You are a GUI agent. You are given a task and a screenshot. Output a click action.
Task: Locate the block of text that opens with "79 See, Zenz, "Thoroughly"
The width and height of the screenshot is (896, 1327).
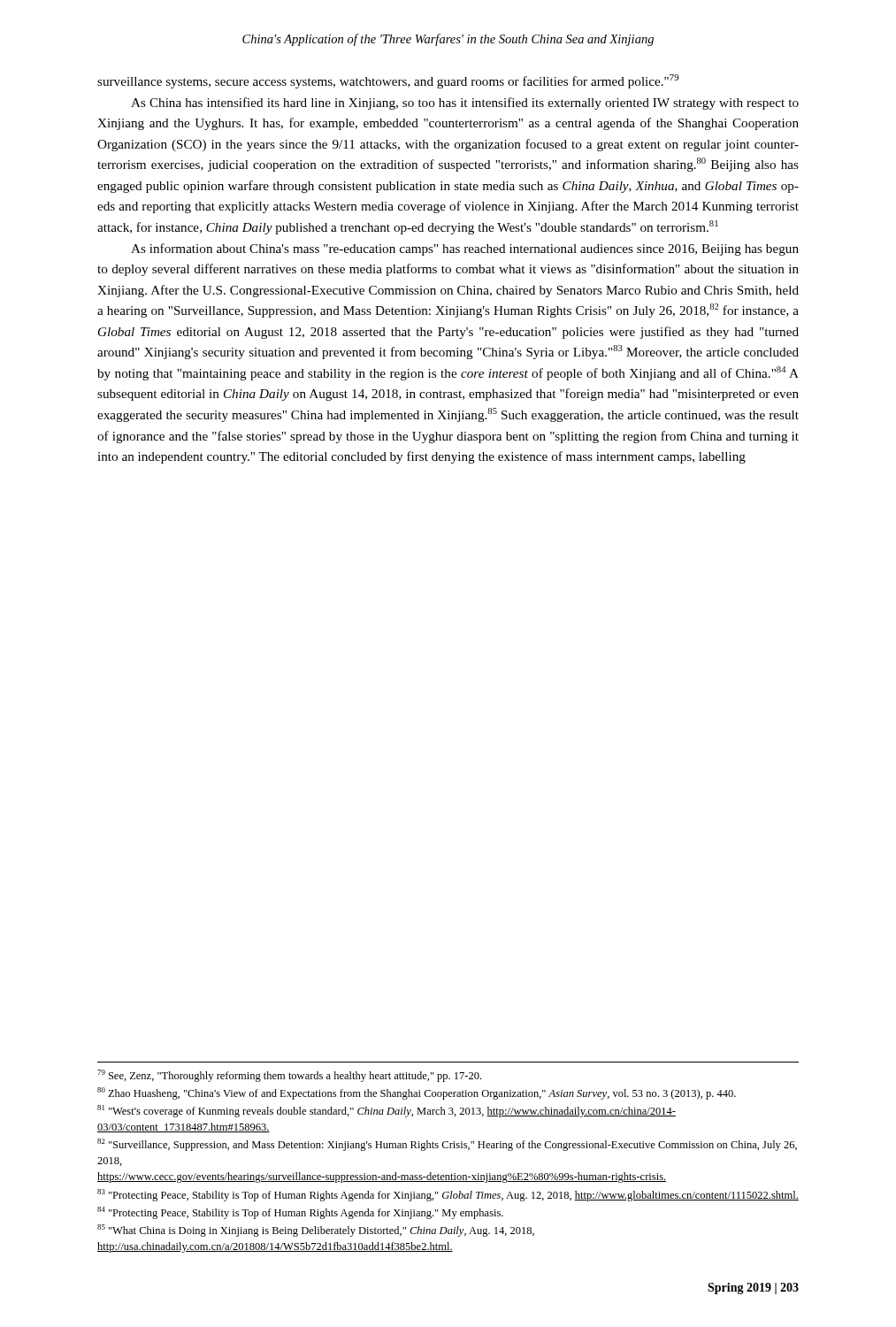pos(448,1075)
